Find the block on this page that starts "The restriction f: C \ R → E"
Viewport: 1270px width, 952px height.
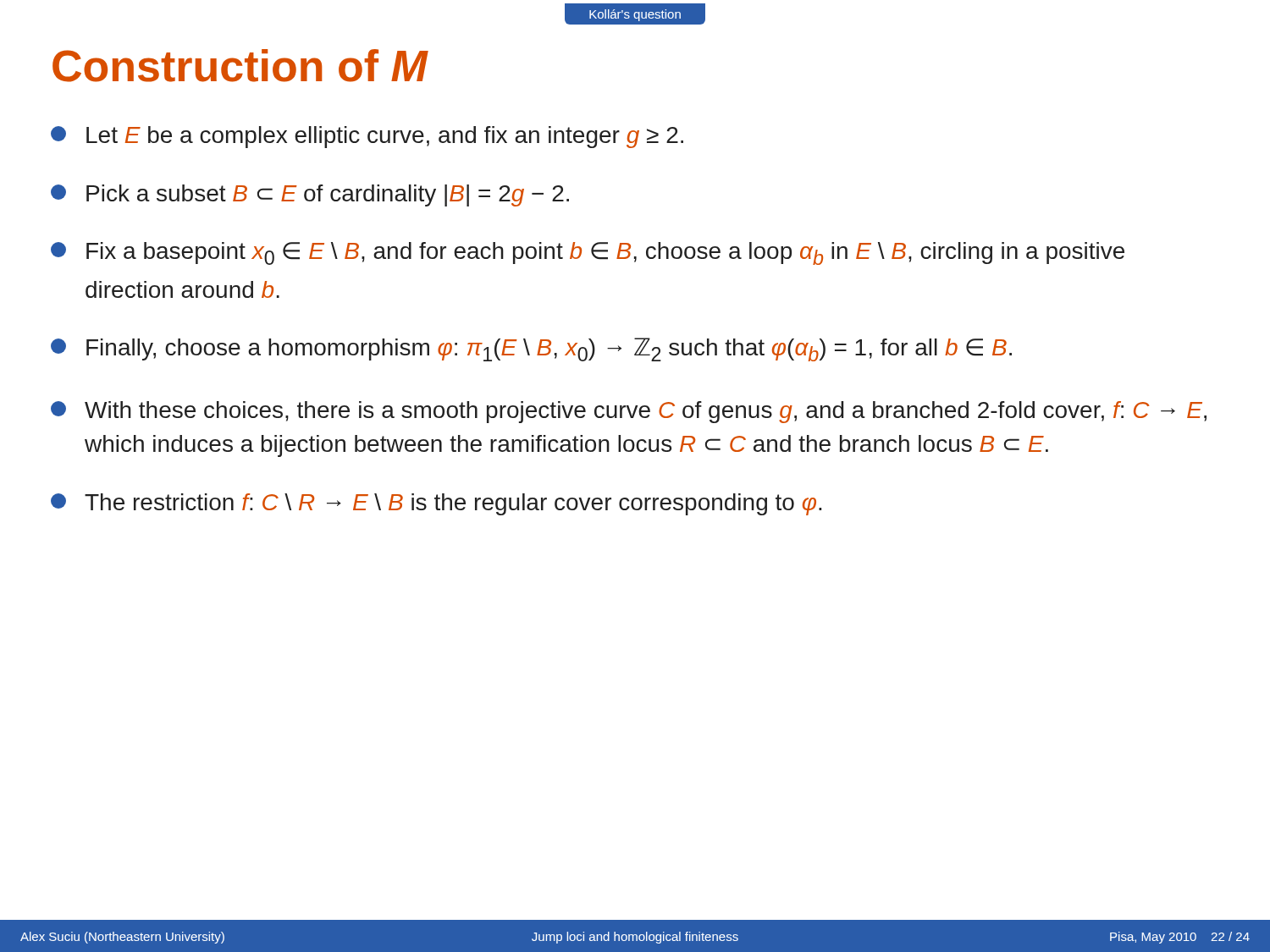[635, 503]
